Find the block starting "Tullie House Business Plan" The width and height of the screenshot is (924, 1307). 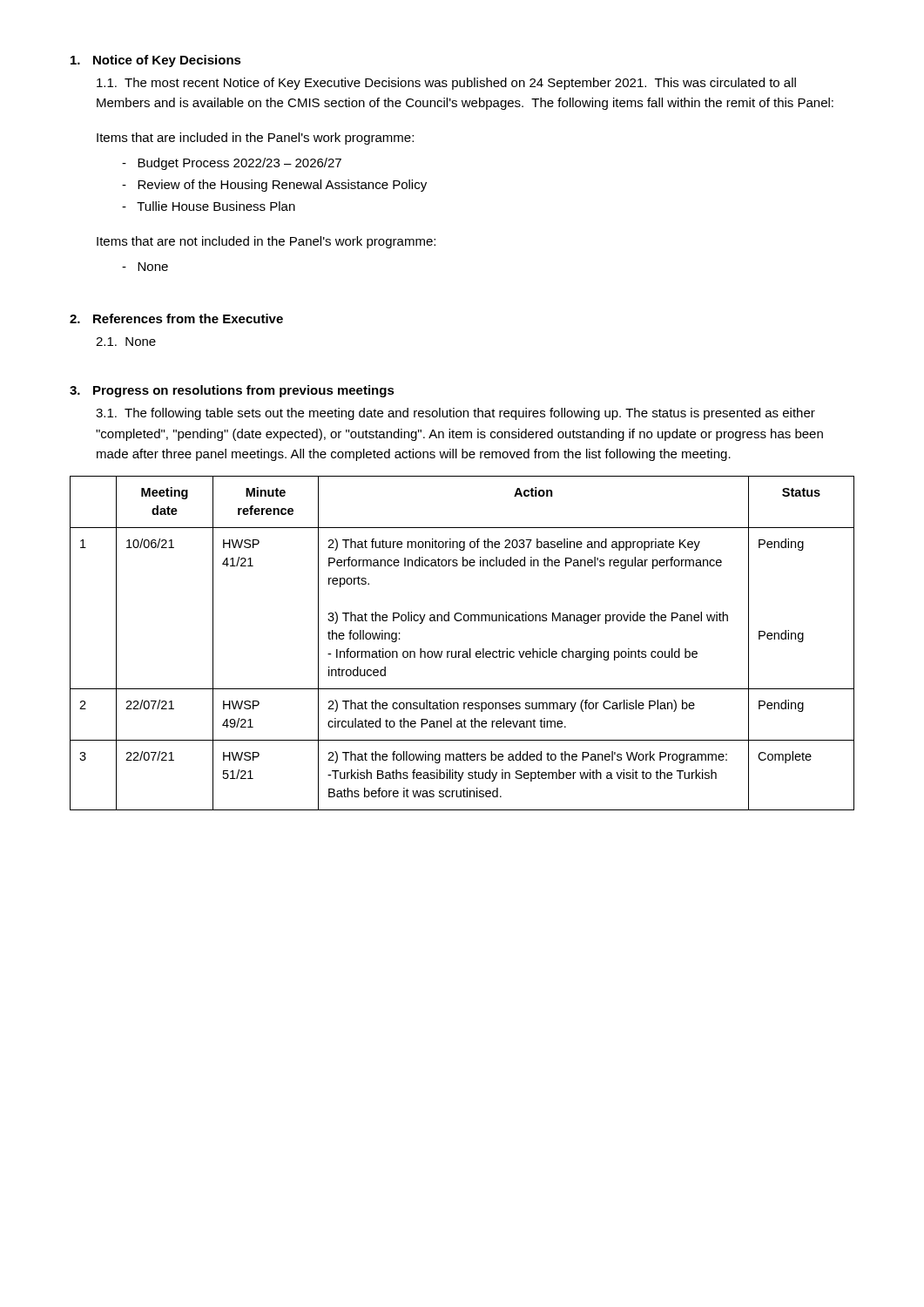pos(209,206)
